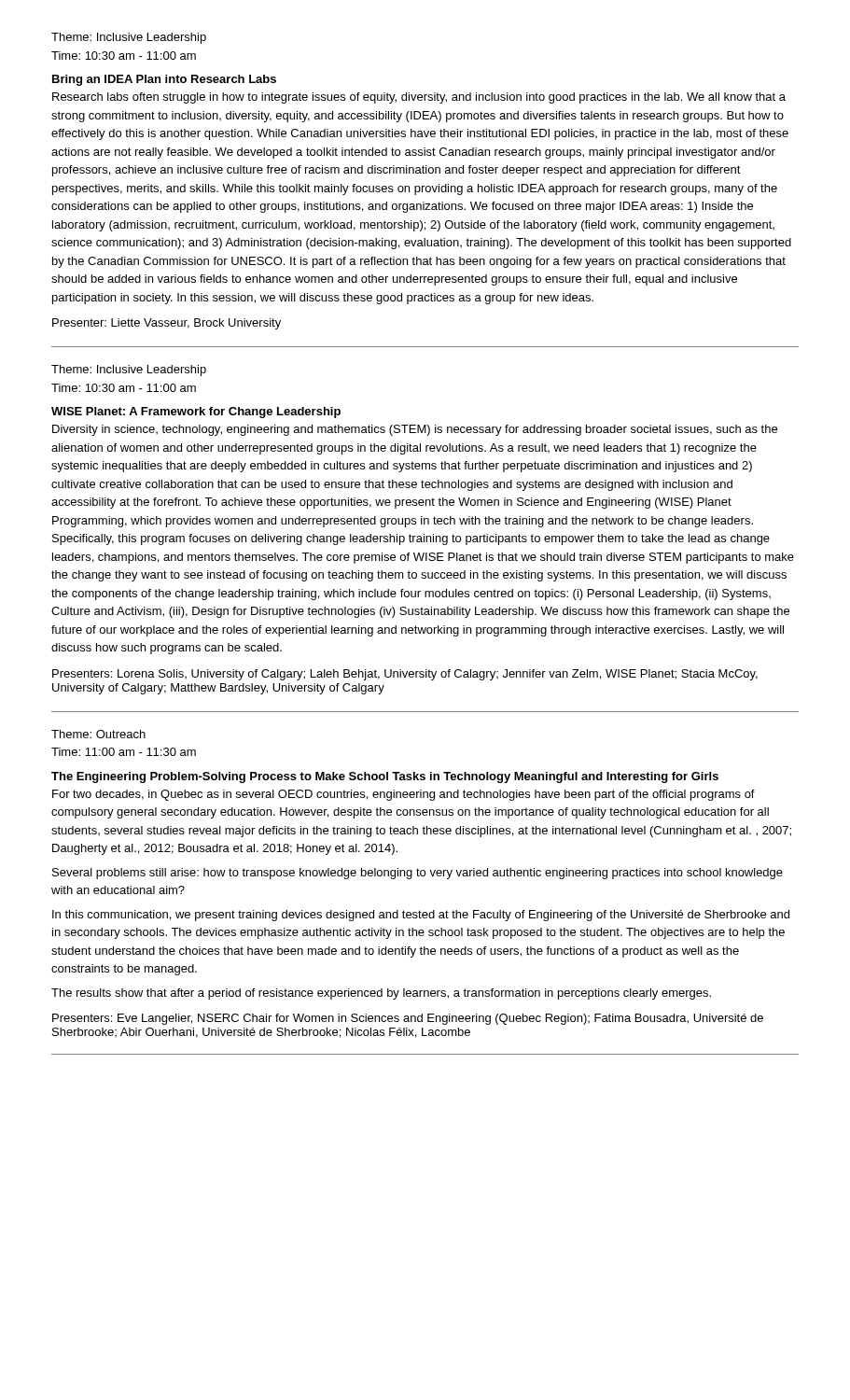
Task: Click the passage that begins "Research labs often struggle"
Action: (425, 197)
